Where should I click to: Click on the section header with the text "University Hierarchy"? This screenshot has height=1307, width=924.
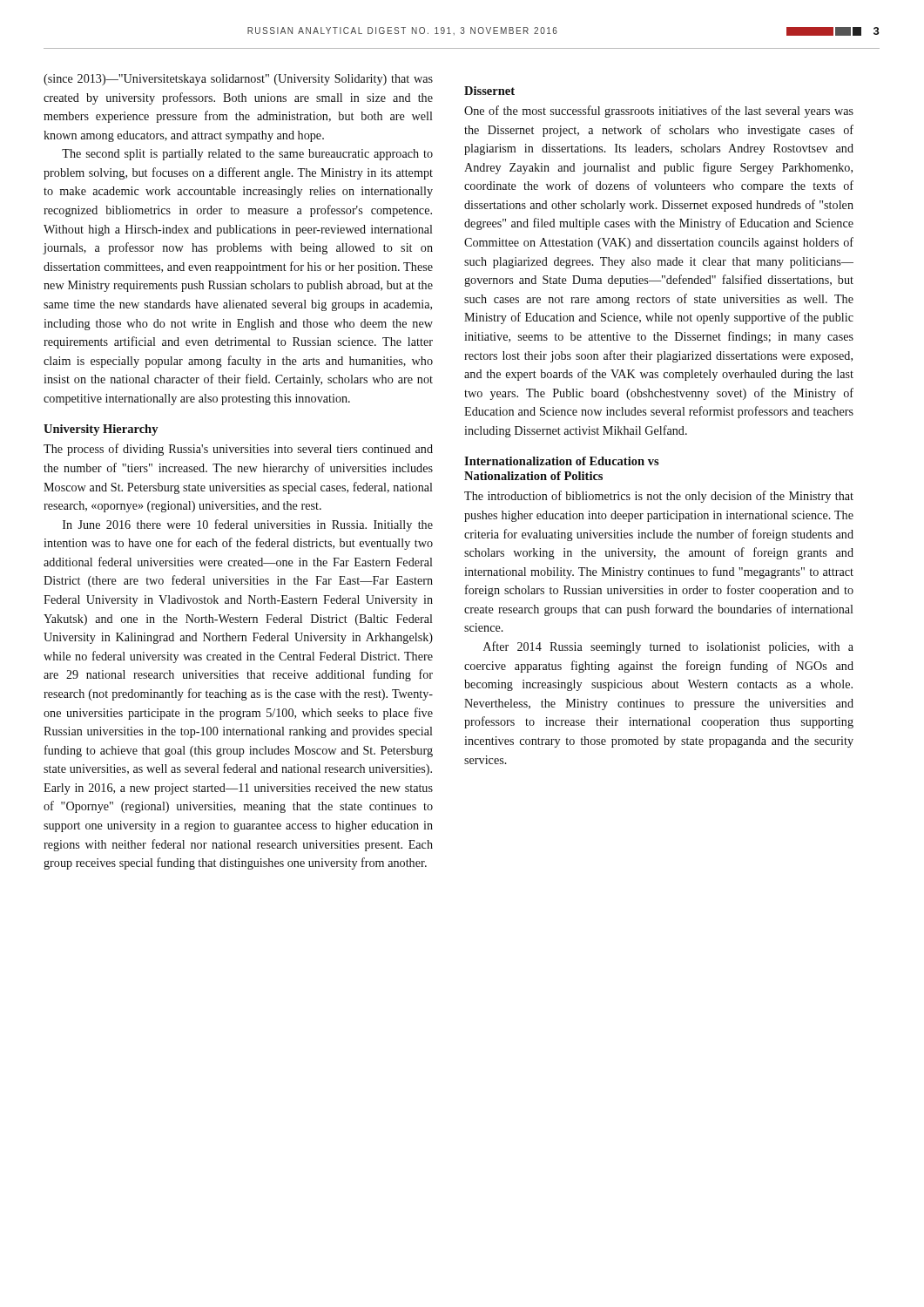[x=101, y=429]
